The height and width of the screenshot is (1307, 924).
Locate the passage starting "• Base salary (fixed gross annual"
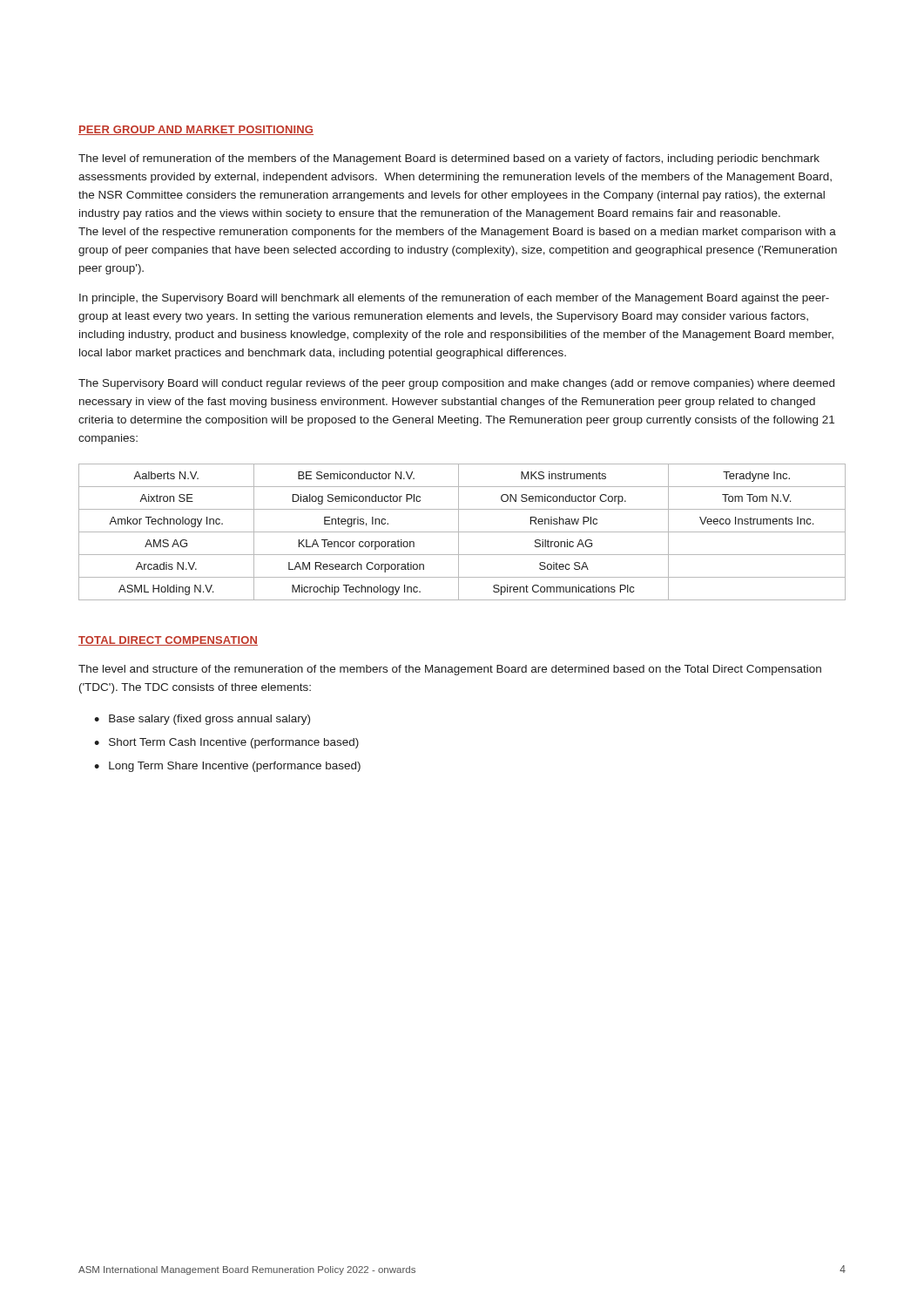(202, 720)
